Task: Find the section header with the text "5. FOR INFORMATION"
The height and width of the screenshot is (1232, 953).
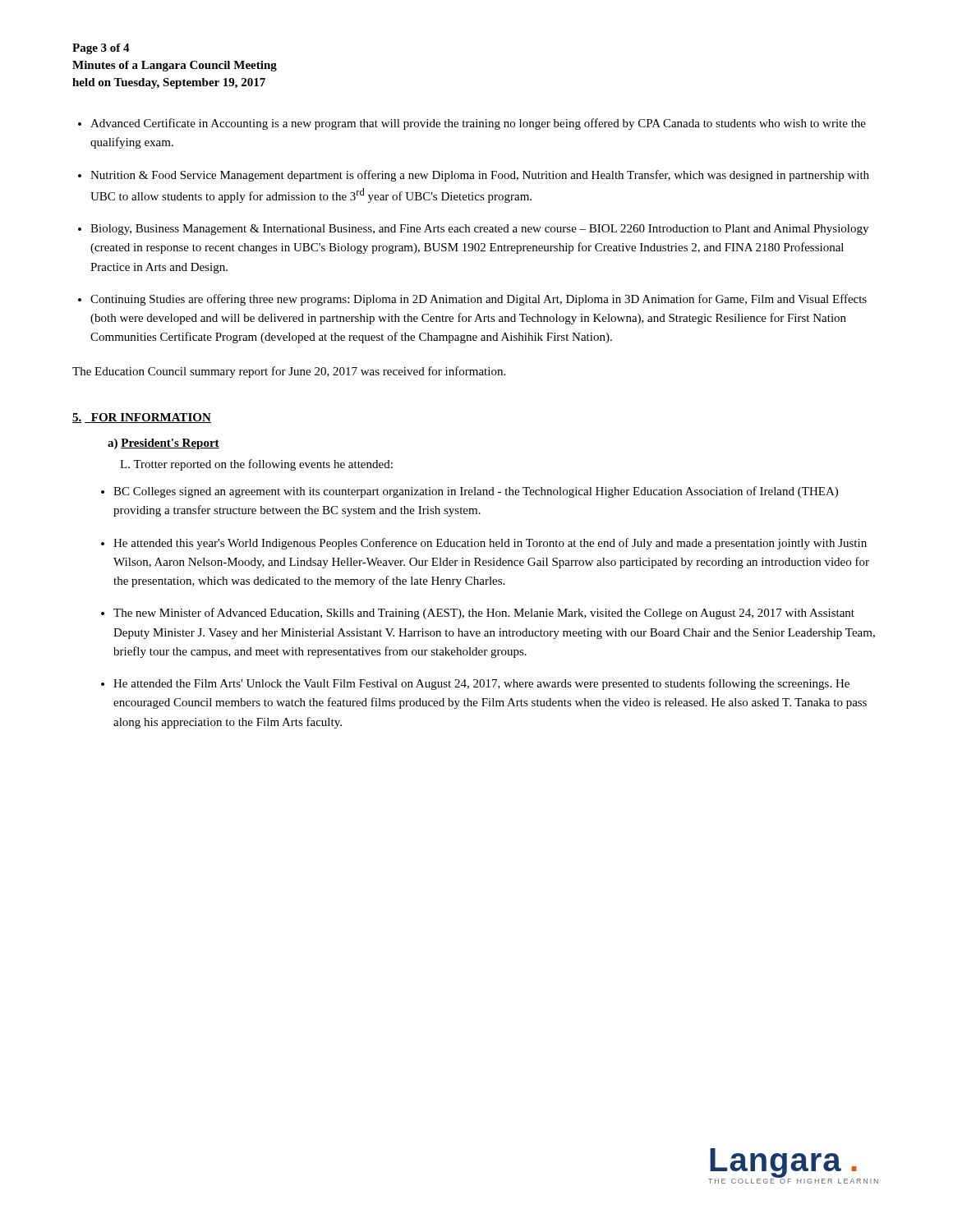Action: coord(142,417)
